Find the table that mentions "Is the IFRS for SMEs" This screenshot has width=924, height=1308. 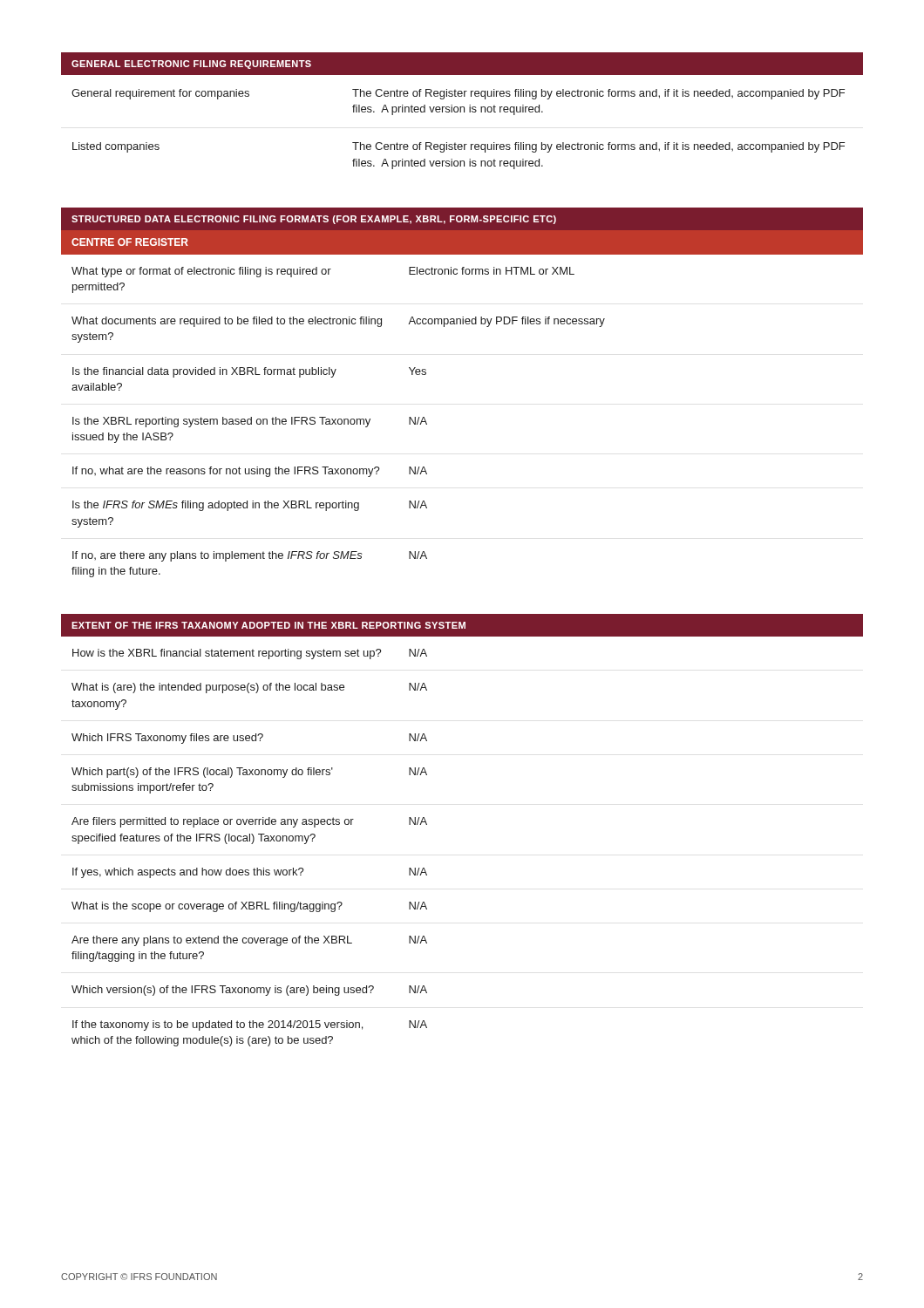(x=462, y=398)
